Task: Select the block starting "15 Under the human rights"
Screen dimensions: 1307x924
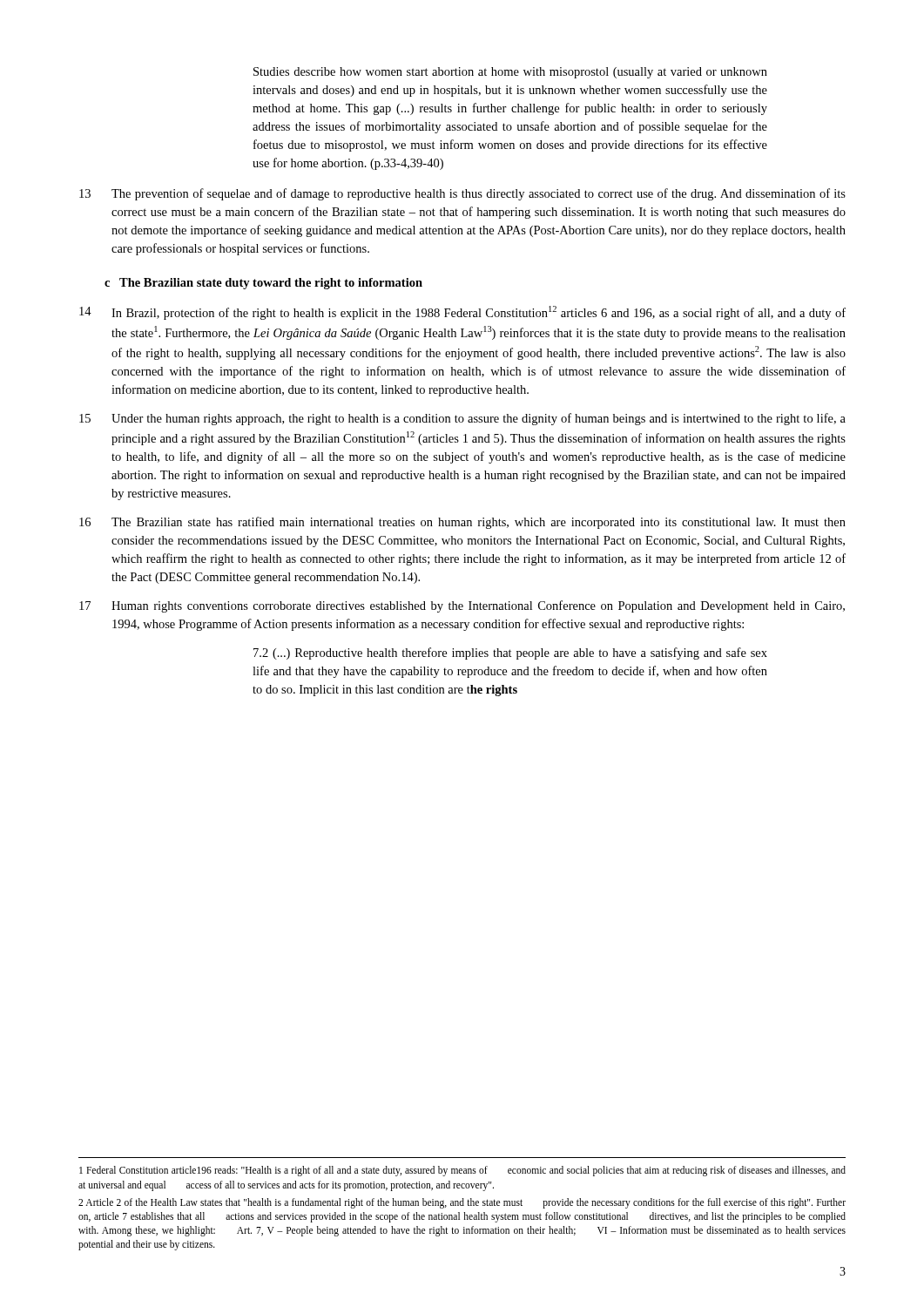Action: click(x=462, y=456)
